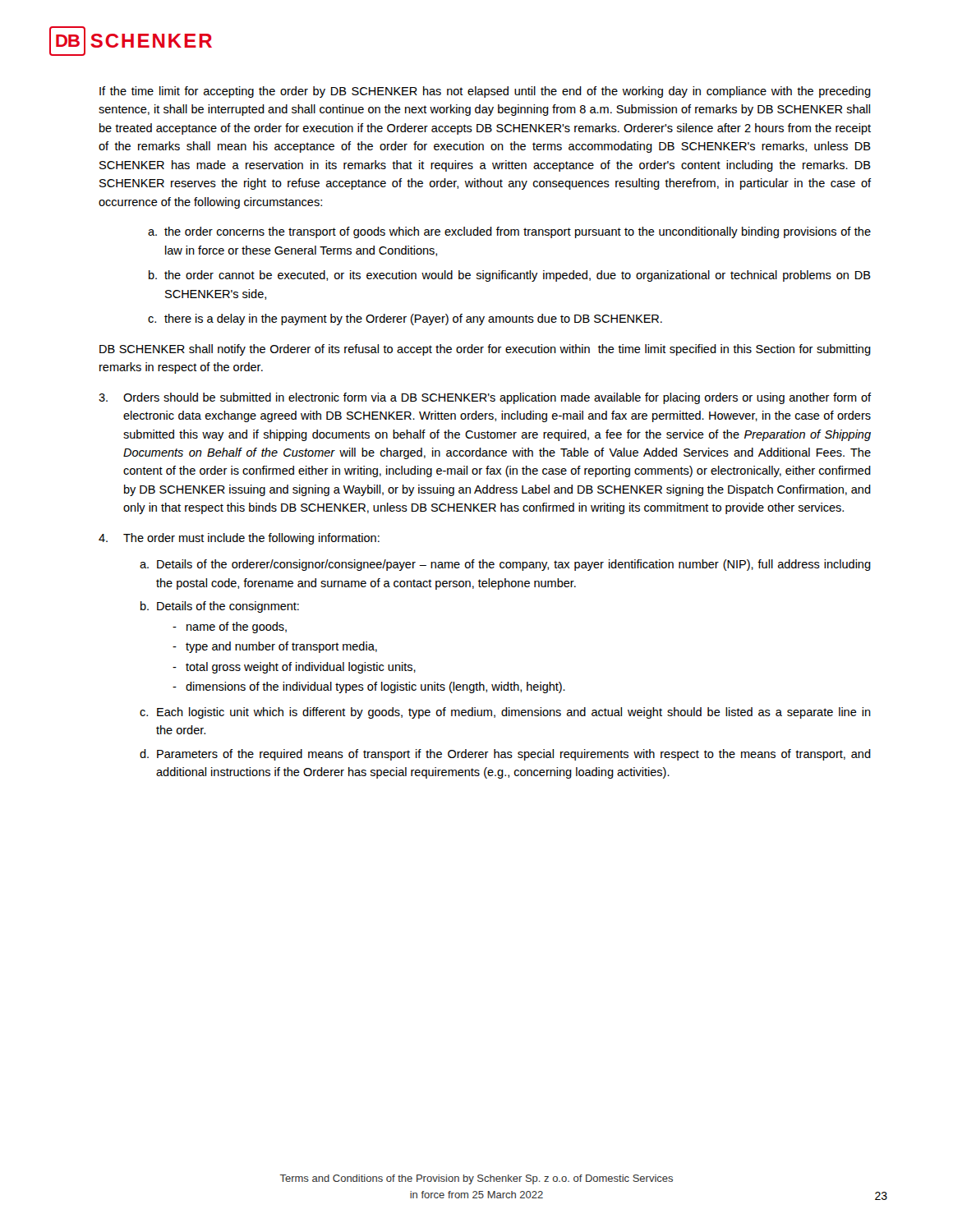Locate the text block that says "DB SCHENKER shall notify the"

485,358
